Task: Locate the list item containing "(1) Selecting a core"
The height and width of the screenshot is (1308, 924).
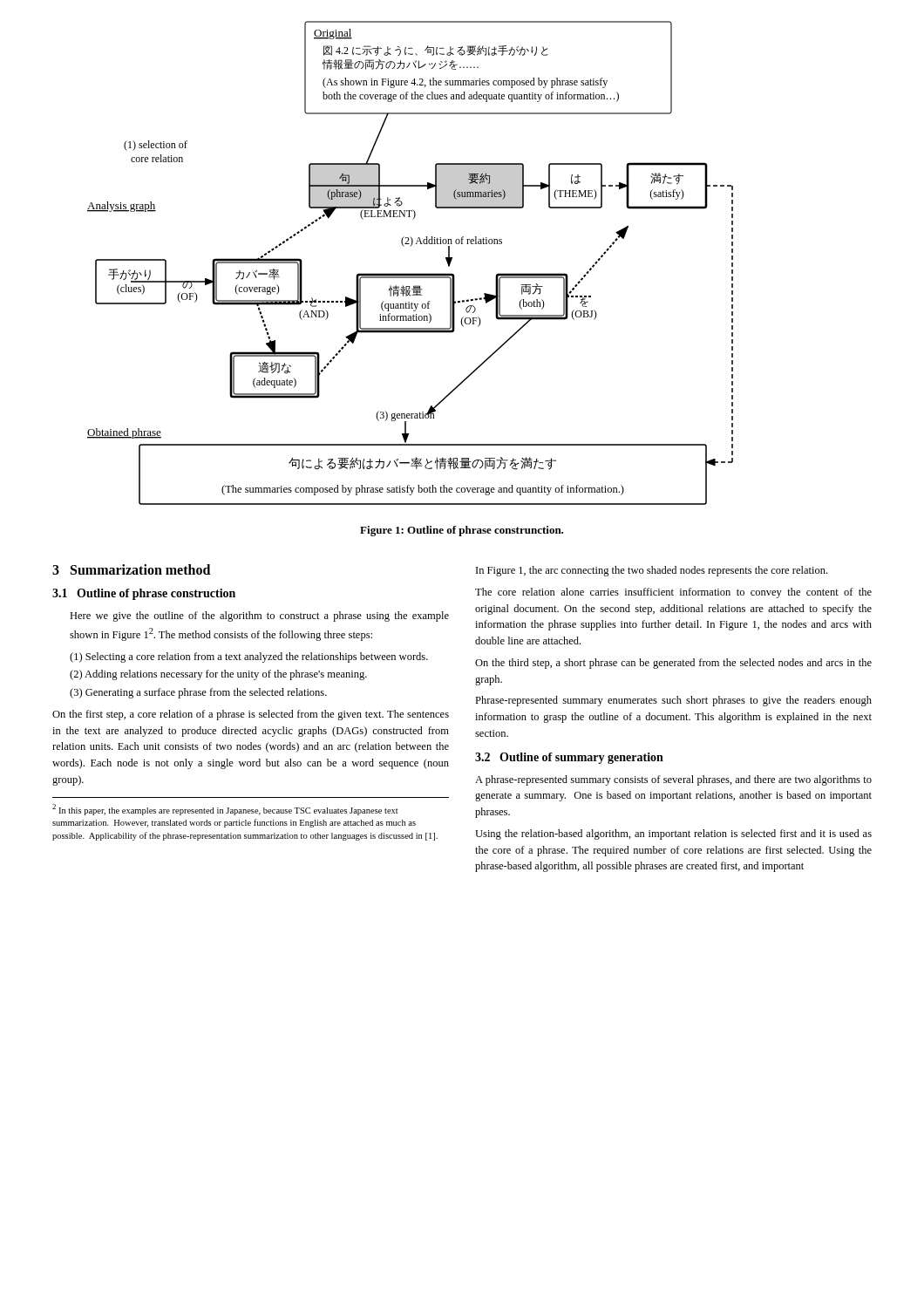Action: 249,656
